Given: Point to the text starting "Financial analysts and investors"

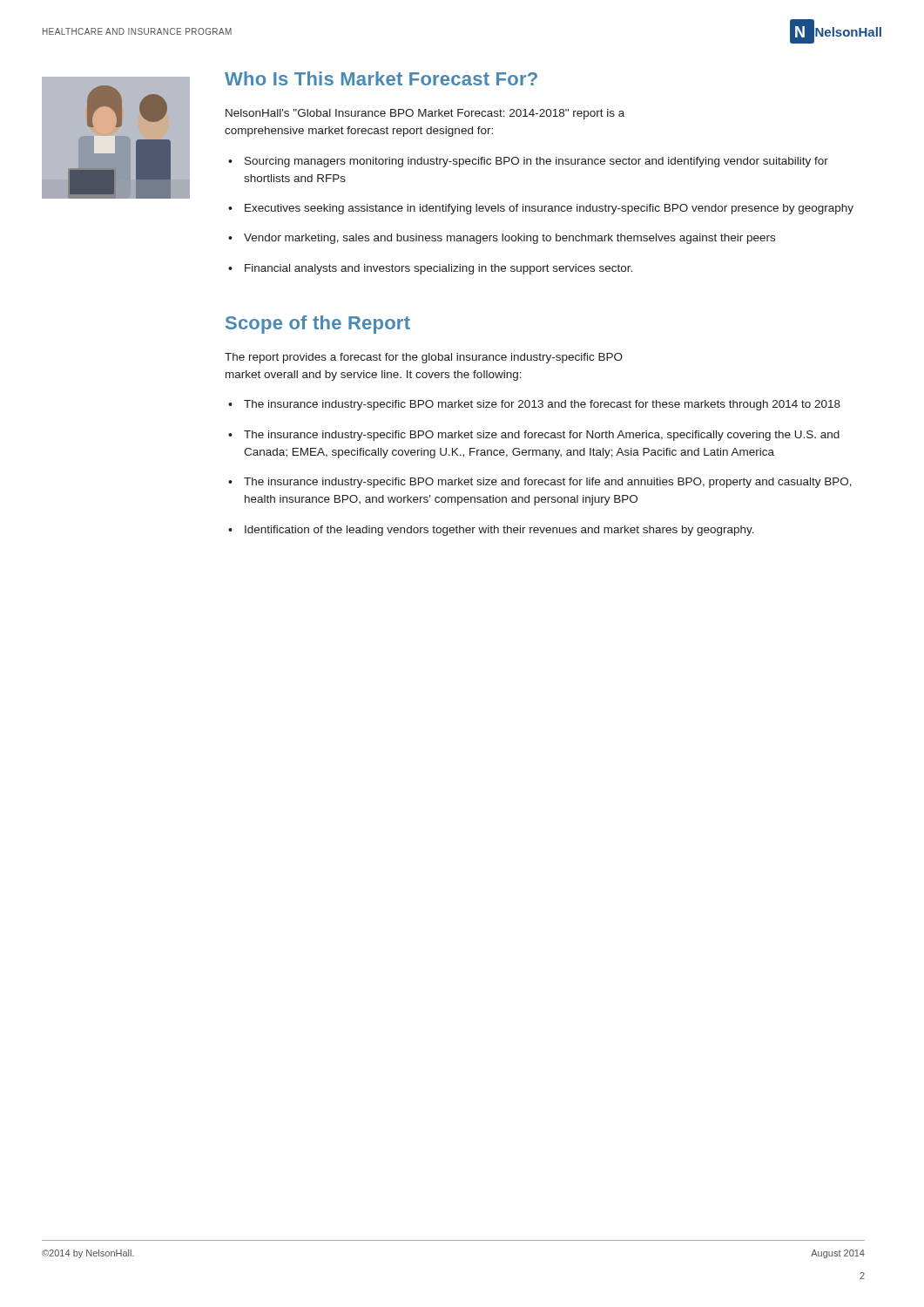Looking at the screenshot, I should 439,268.
